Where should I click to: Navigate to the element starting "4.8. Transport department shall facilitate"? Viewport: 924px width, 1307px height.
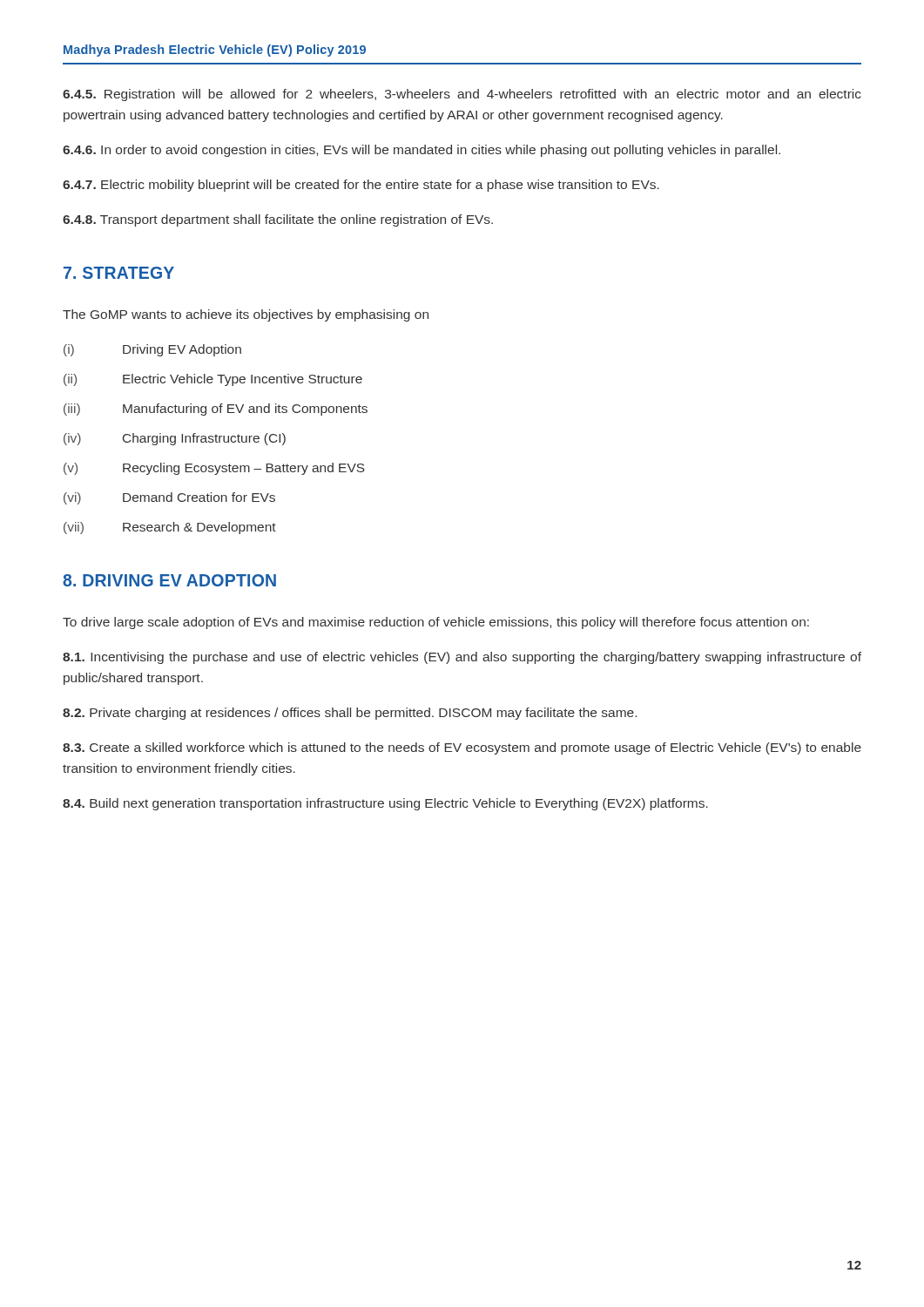[278, 219]
